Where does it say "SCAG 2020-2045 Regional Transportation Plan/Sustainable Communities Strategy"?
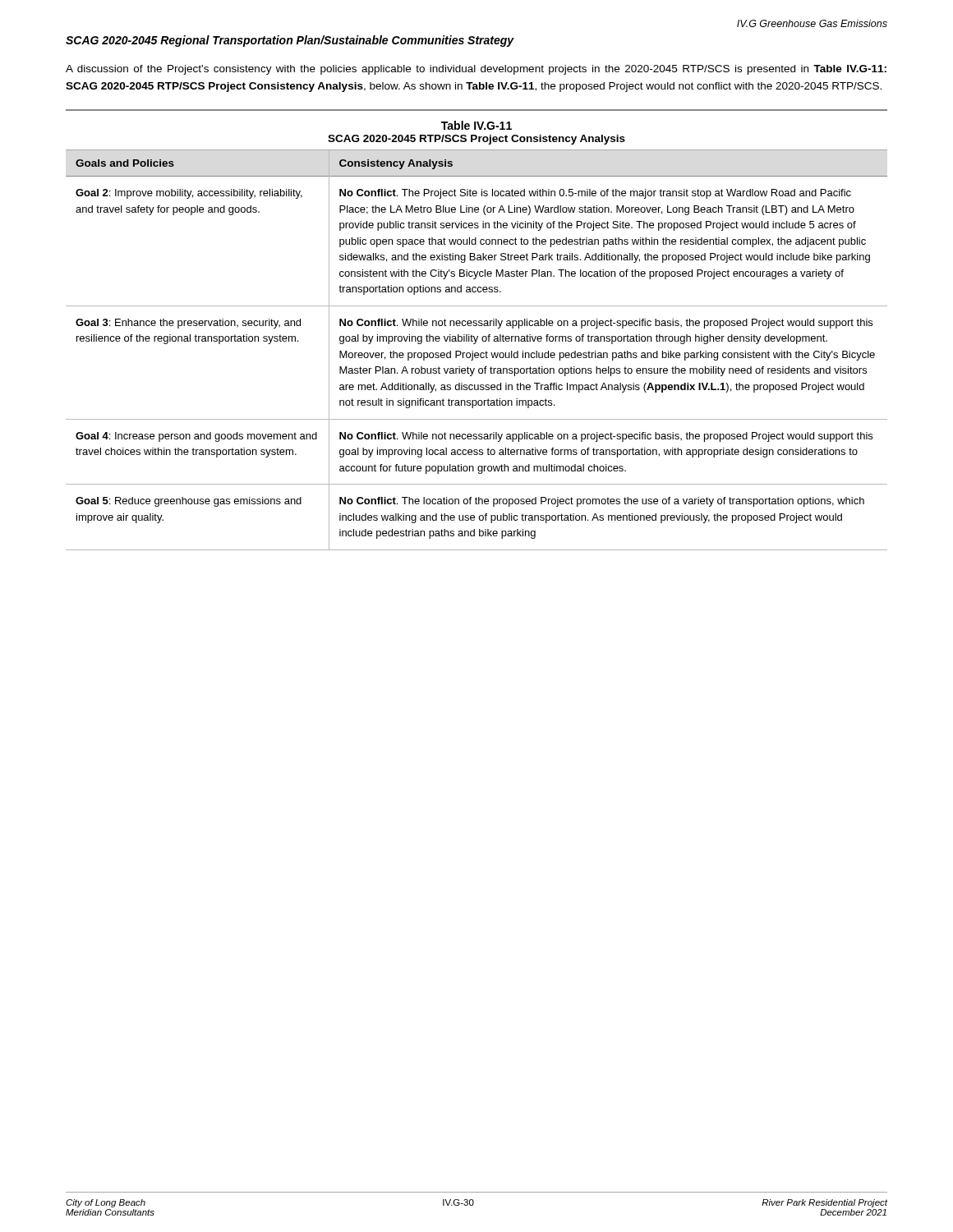Viewport: 953px width, 1232px height. [290, 40]
